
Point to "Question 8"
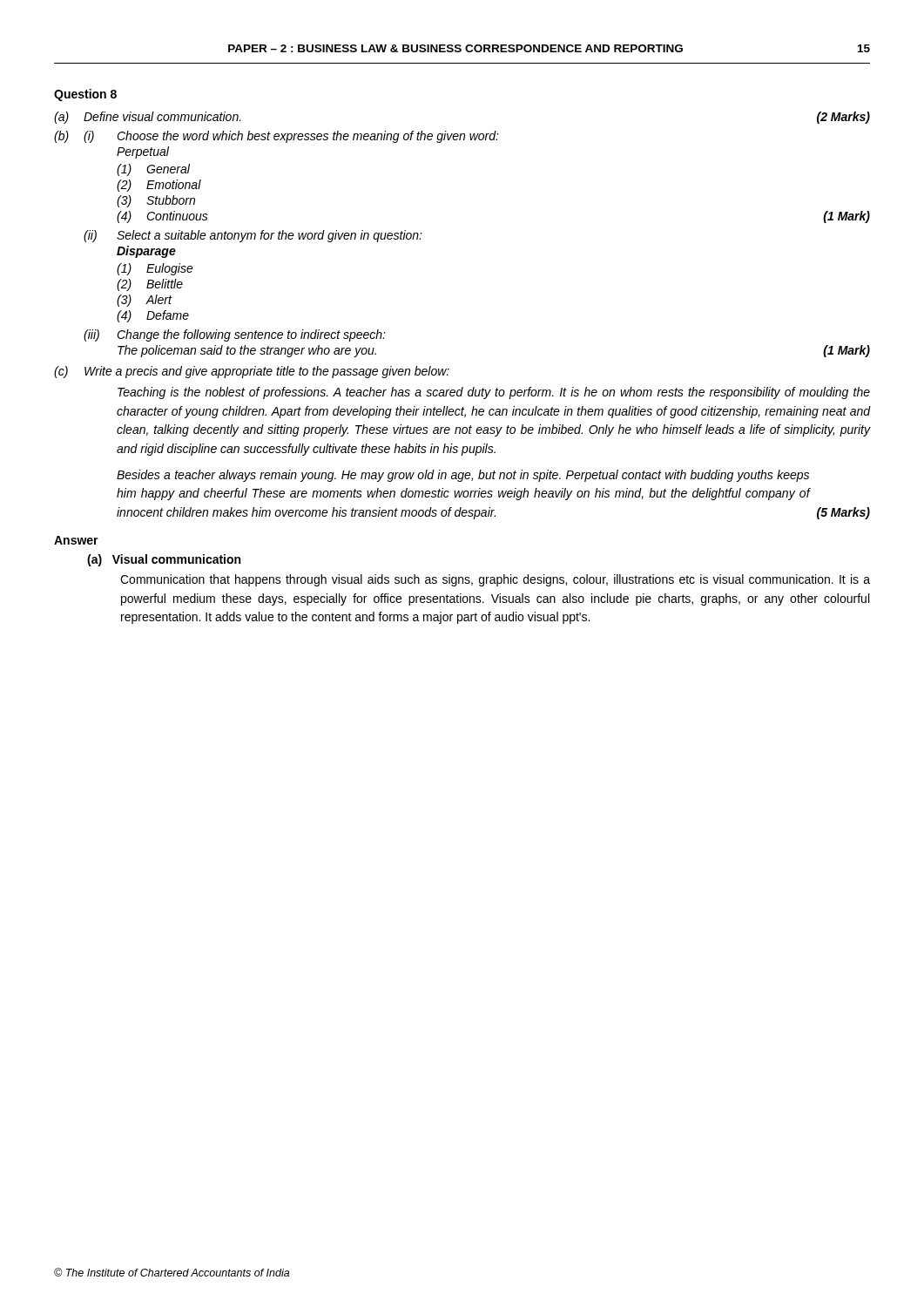85,94
